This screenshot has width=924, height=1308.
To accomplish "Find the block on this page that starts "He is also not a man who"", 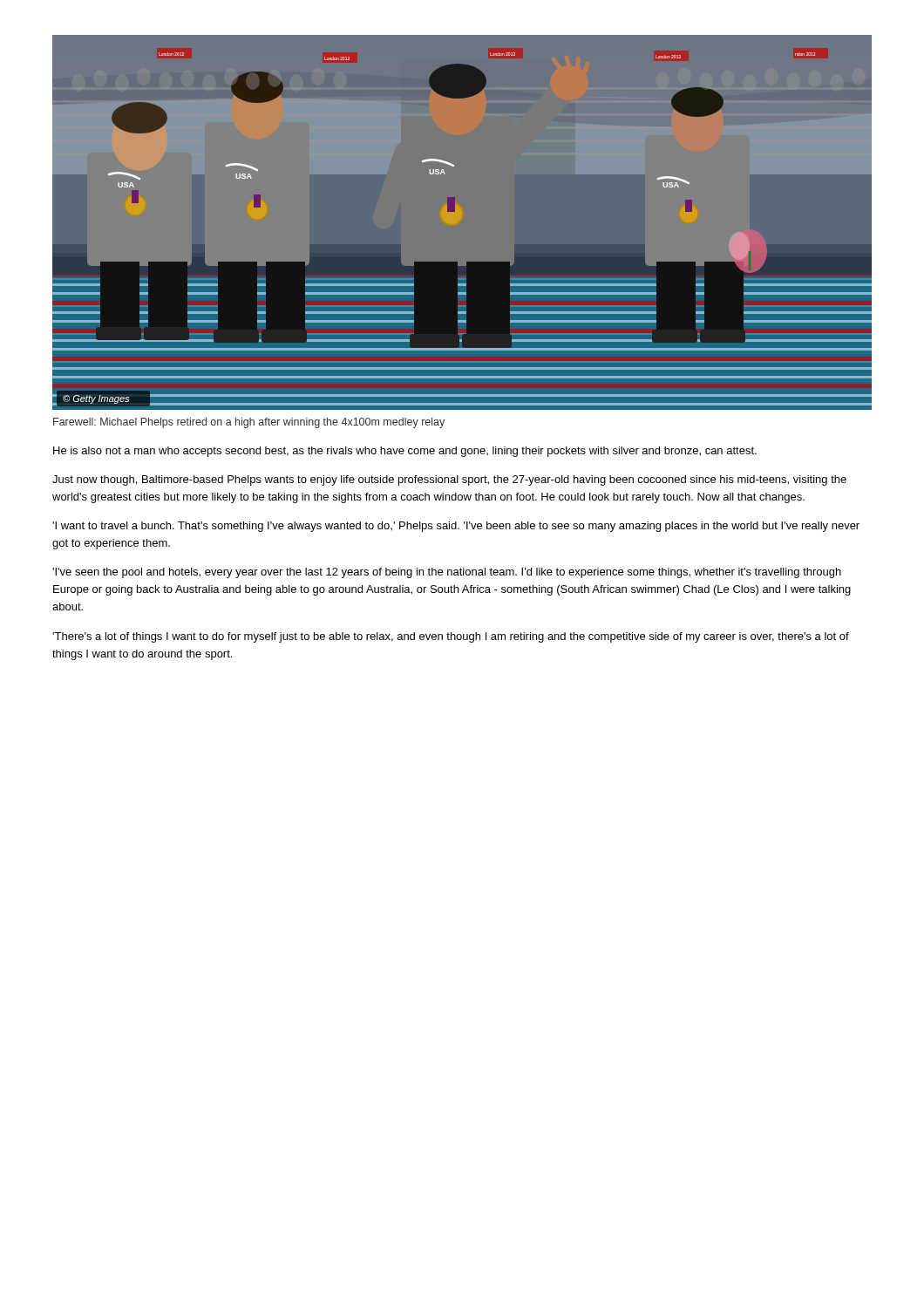I will pos(405,452).
